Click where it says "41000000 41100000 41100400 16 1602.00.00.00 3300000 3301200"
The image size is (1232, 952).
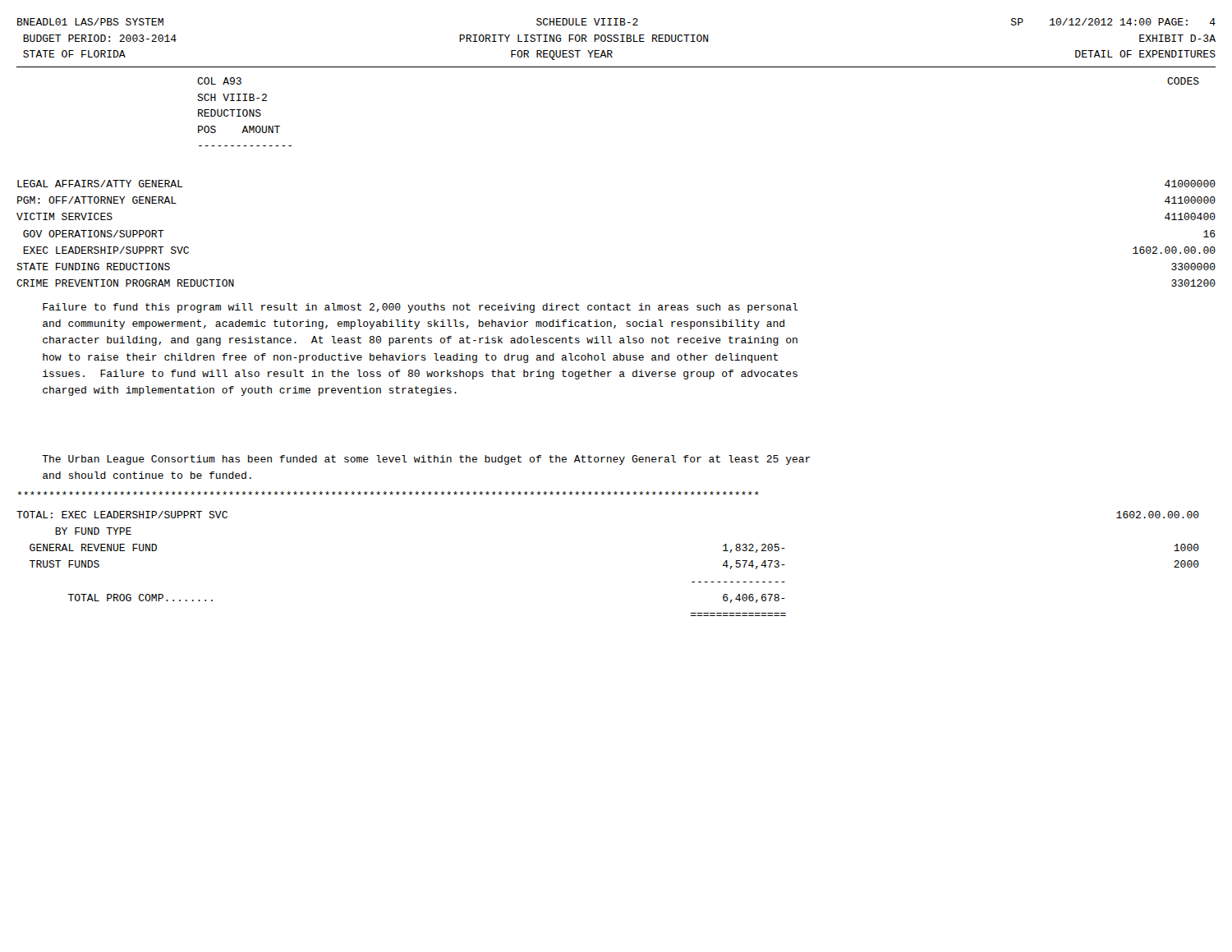point(1190,184)
